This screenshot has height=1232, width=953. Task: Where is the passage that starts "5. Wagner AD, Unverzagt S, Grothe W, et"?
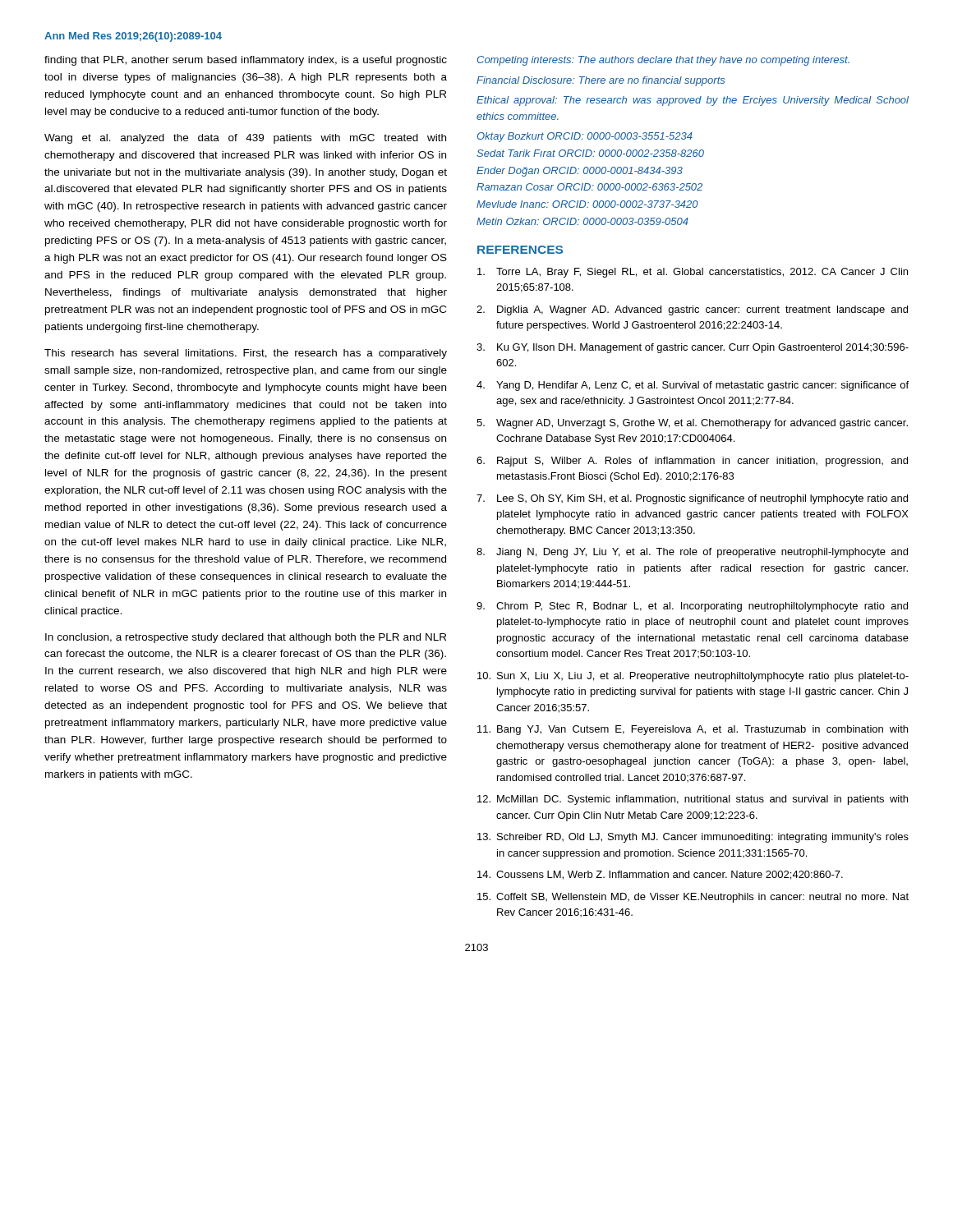click(x=693, y=431)
